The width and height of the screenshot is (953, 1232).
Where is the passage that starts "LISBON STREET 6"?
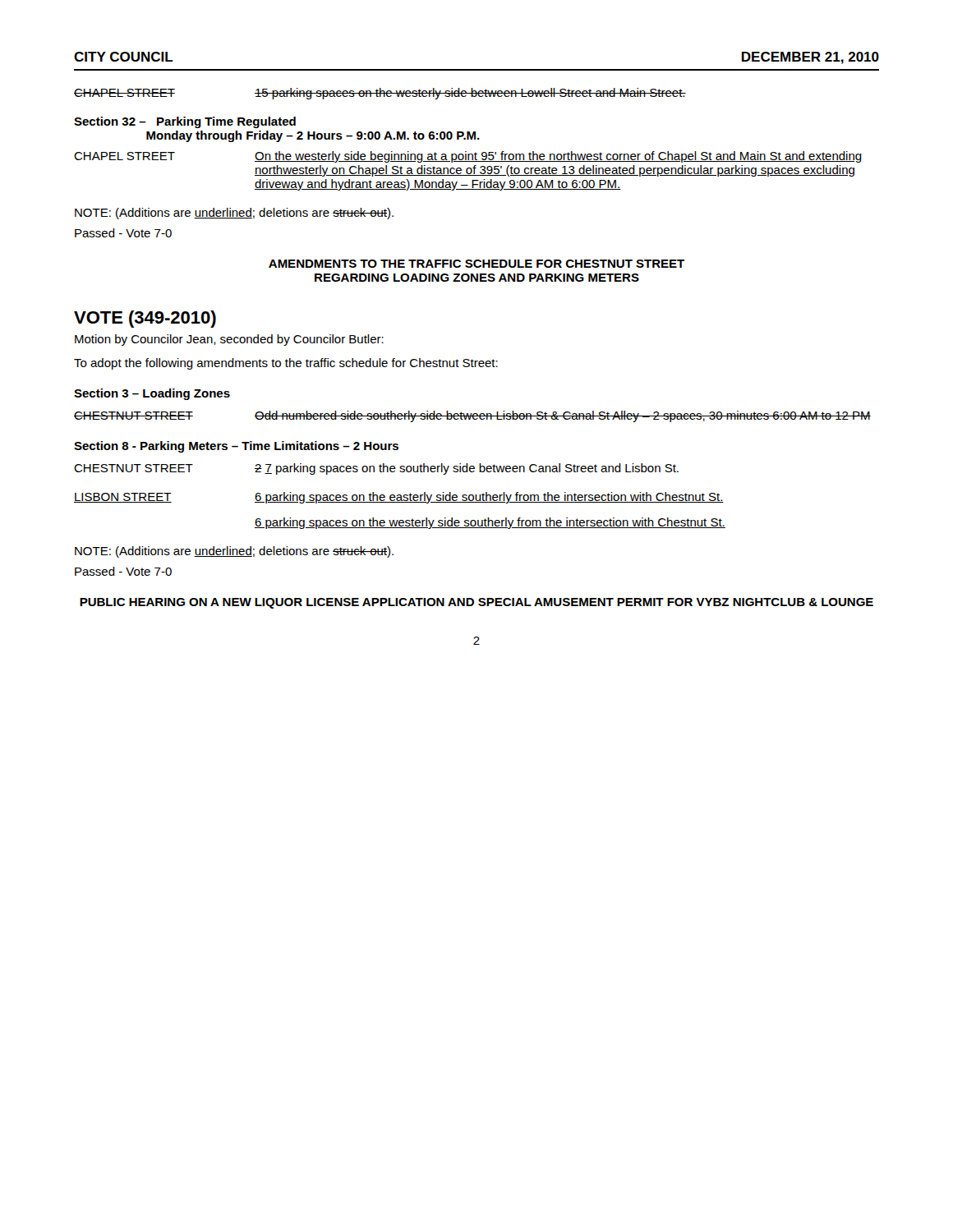pos(476,496)
